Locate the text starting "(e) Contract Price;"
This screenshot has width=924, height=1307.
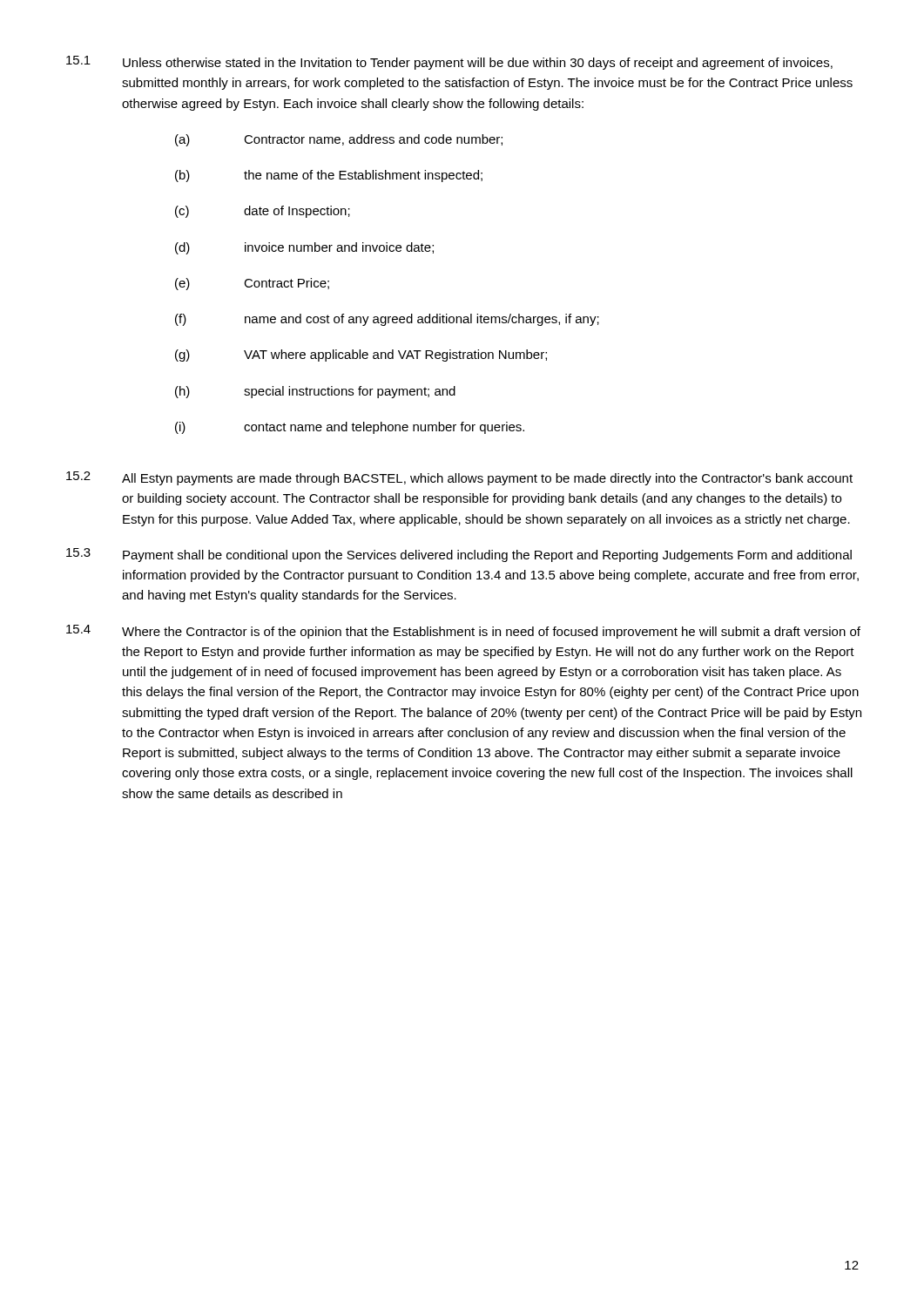[x=252, y=284]
